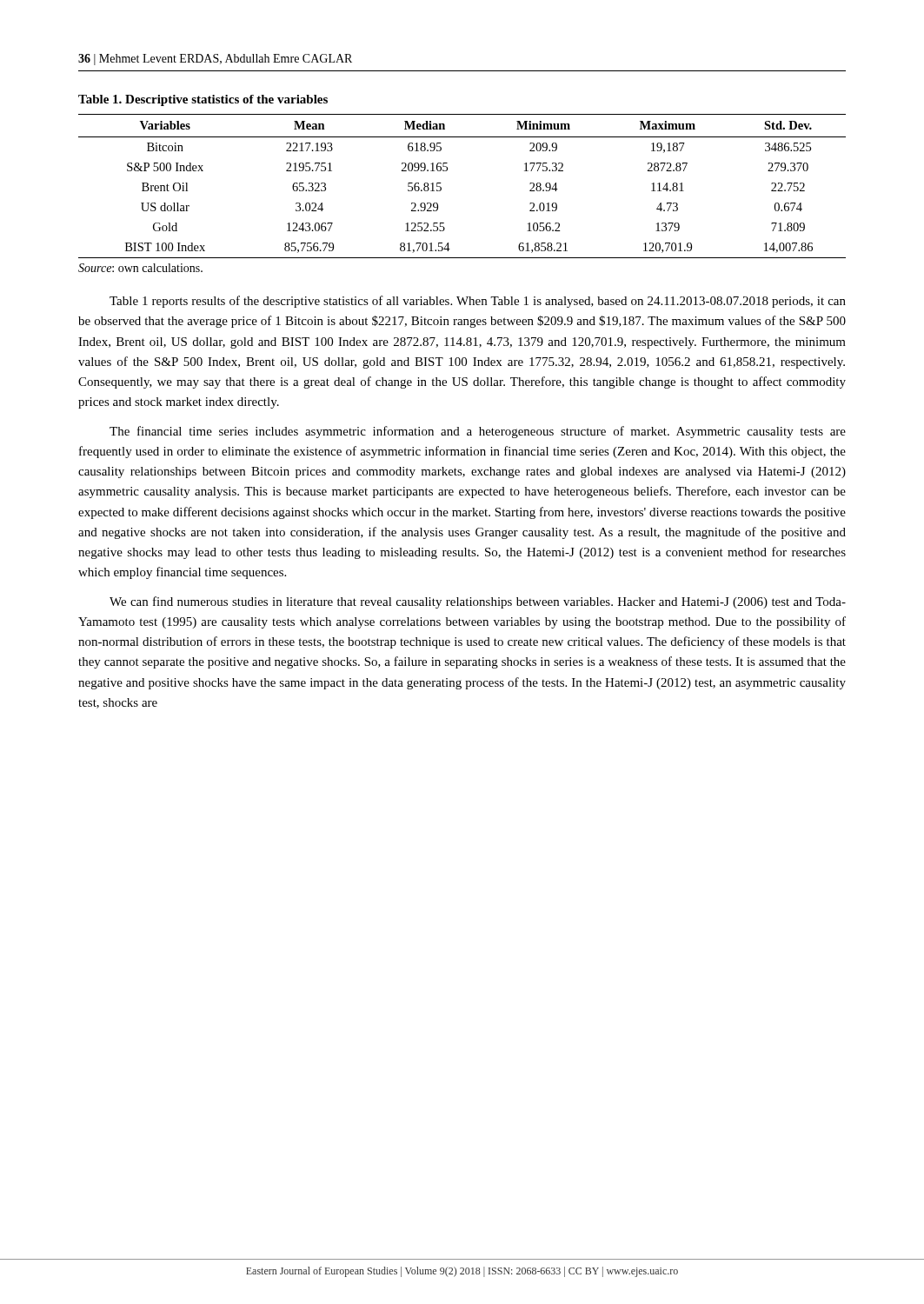The width and height of the screenshot is (924, 1304).
Task: Select the text block that says "Table 1 reports"
Action: 462,351
